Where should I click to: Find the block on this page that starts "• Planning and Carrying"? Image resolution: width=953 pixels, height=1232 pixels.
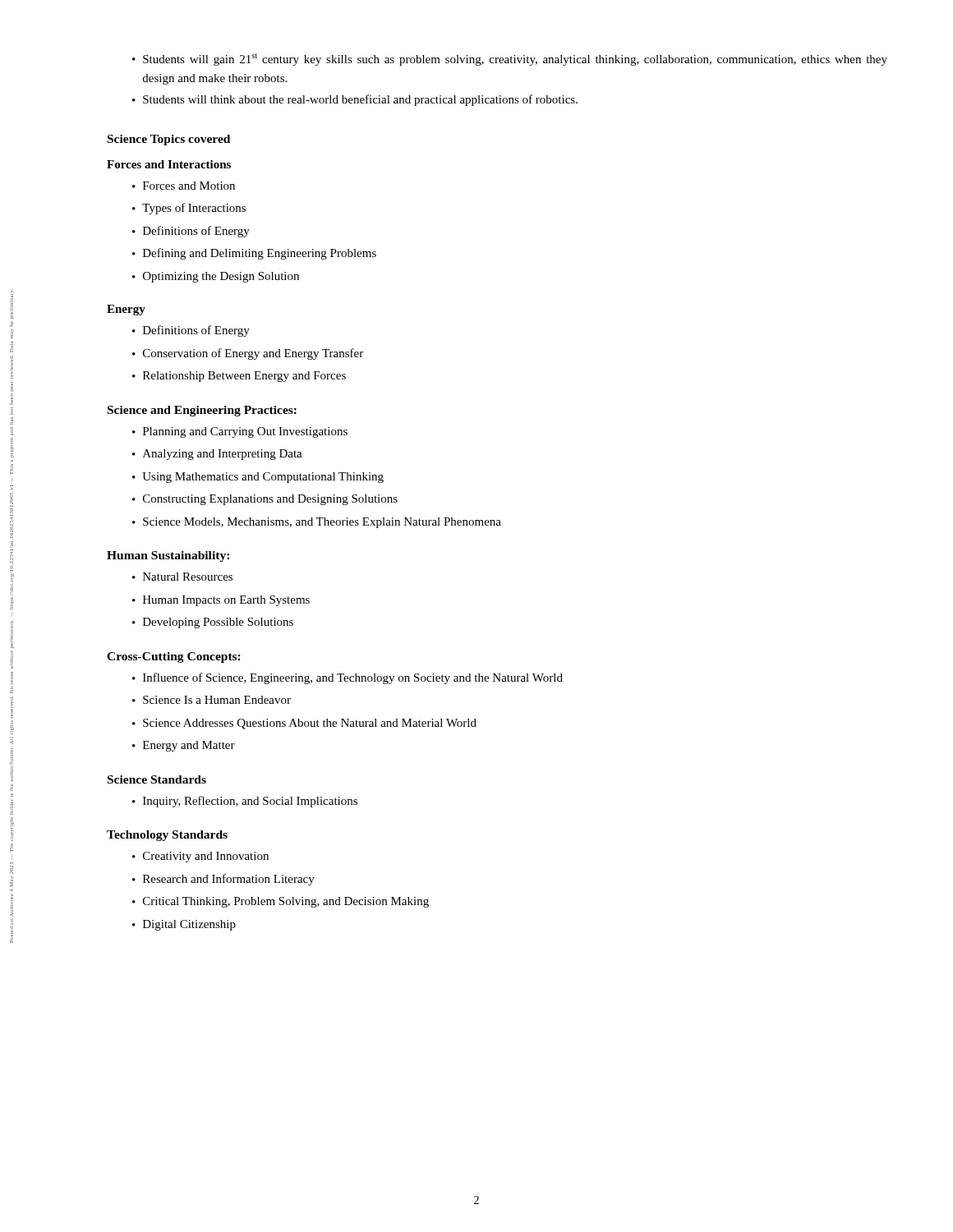pyautogui.click(x=240, y=431)
